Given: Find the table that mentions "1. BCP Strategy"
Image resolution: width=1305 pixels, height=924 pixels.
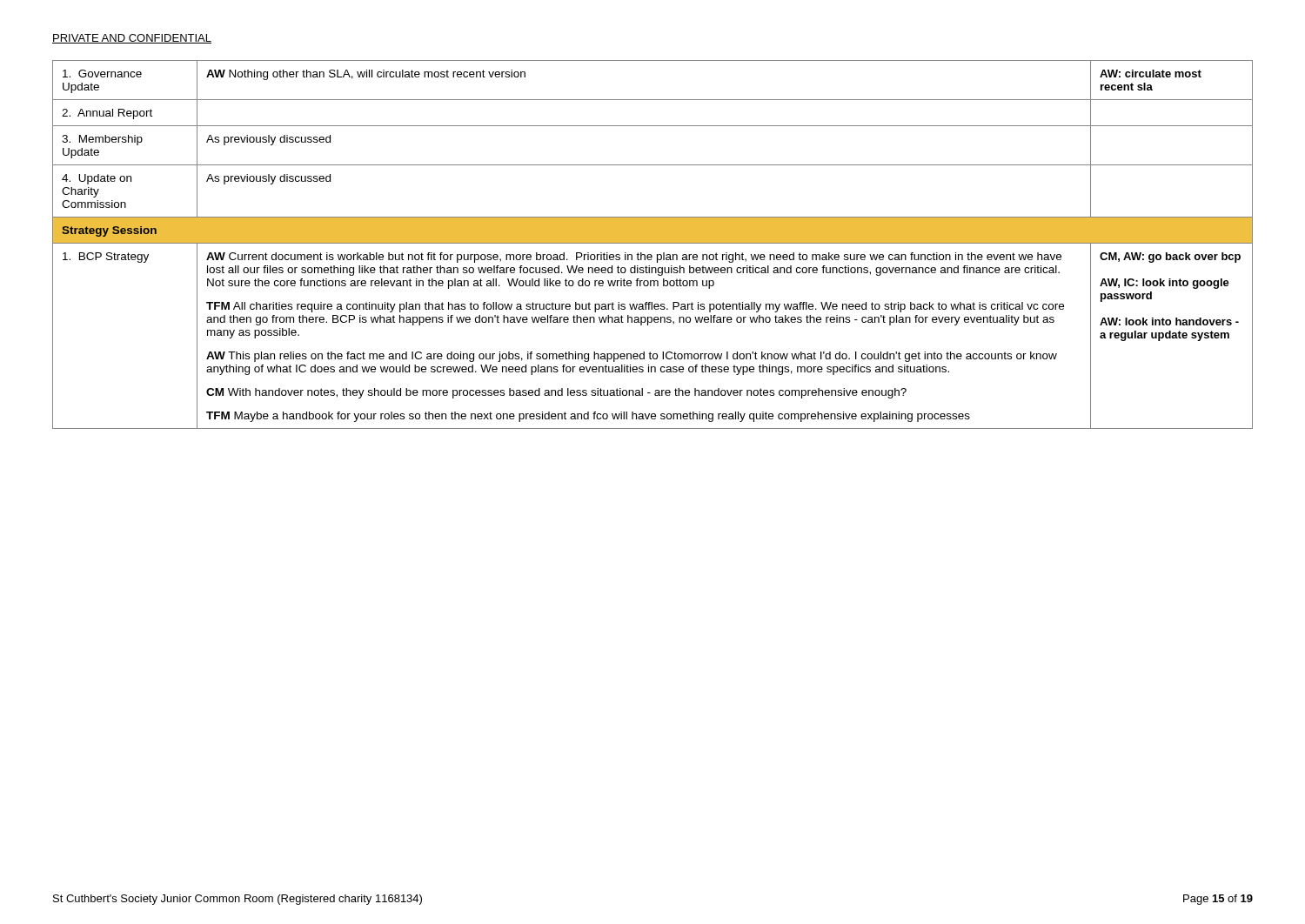Looking at the screenshot, I should tap(652, 244).
